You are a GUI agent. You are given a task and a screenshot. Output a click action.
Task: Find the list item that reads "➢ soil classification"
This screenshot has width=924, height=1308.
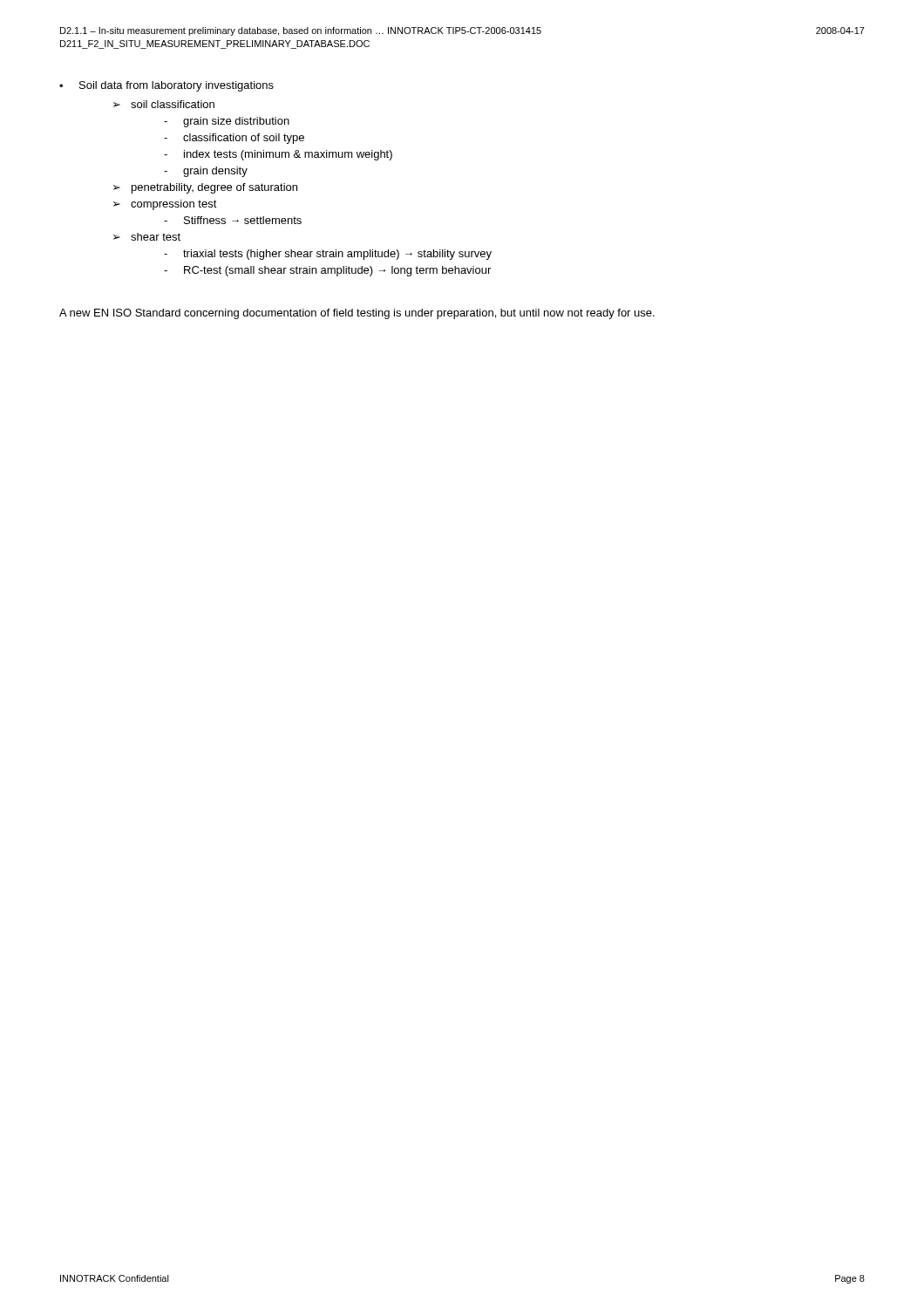[x=163, y=104]
